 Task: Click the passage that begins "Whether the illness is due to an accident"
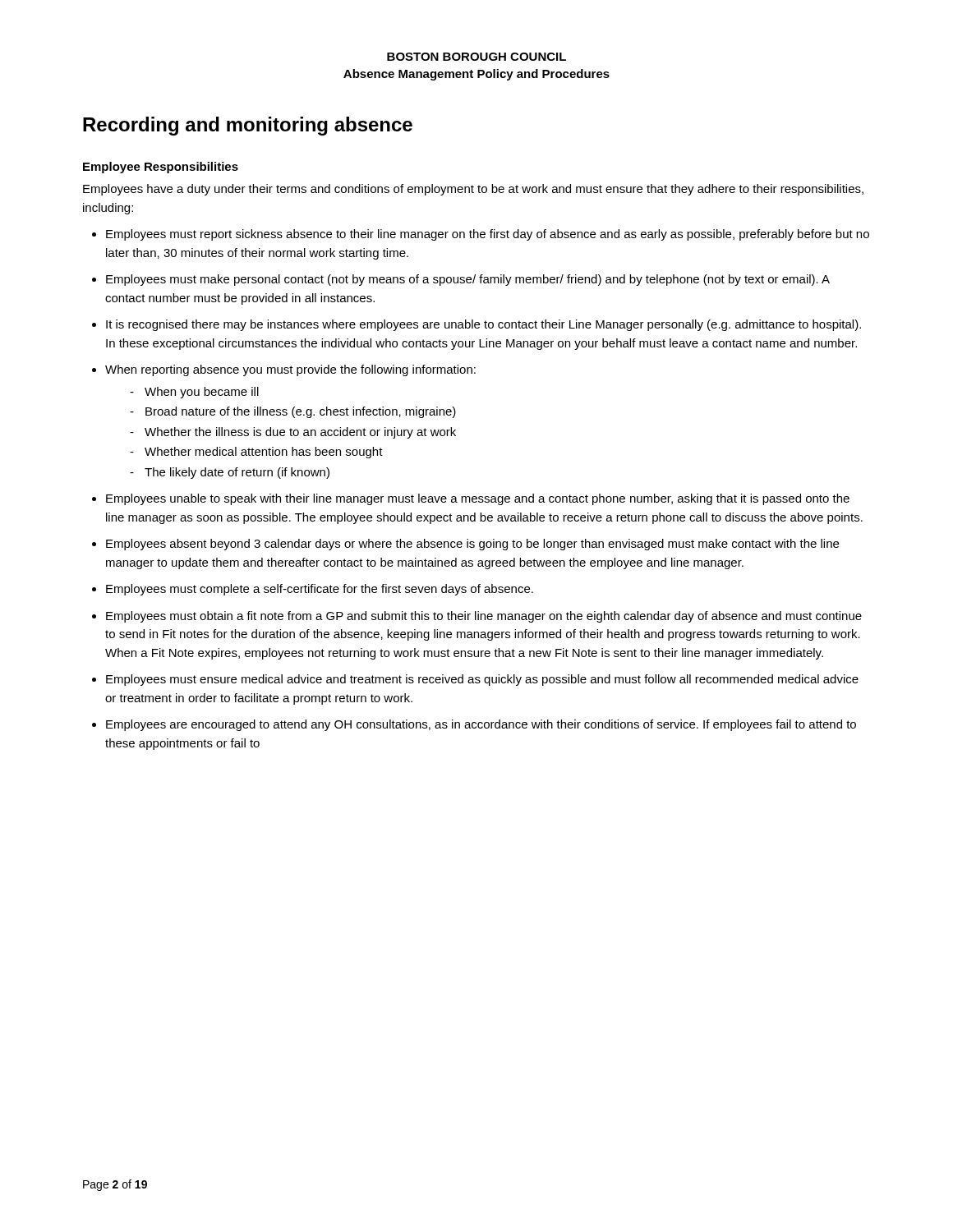[300, 431]
